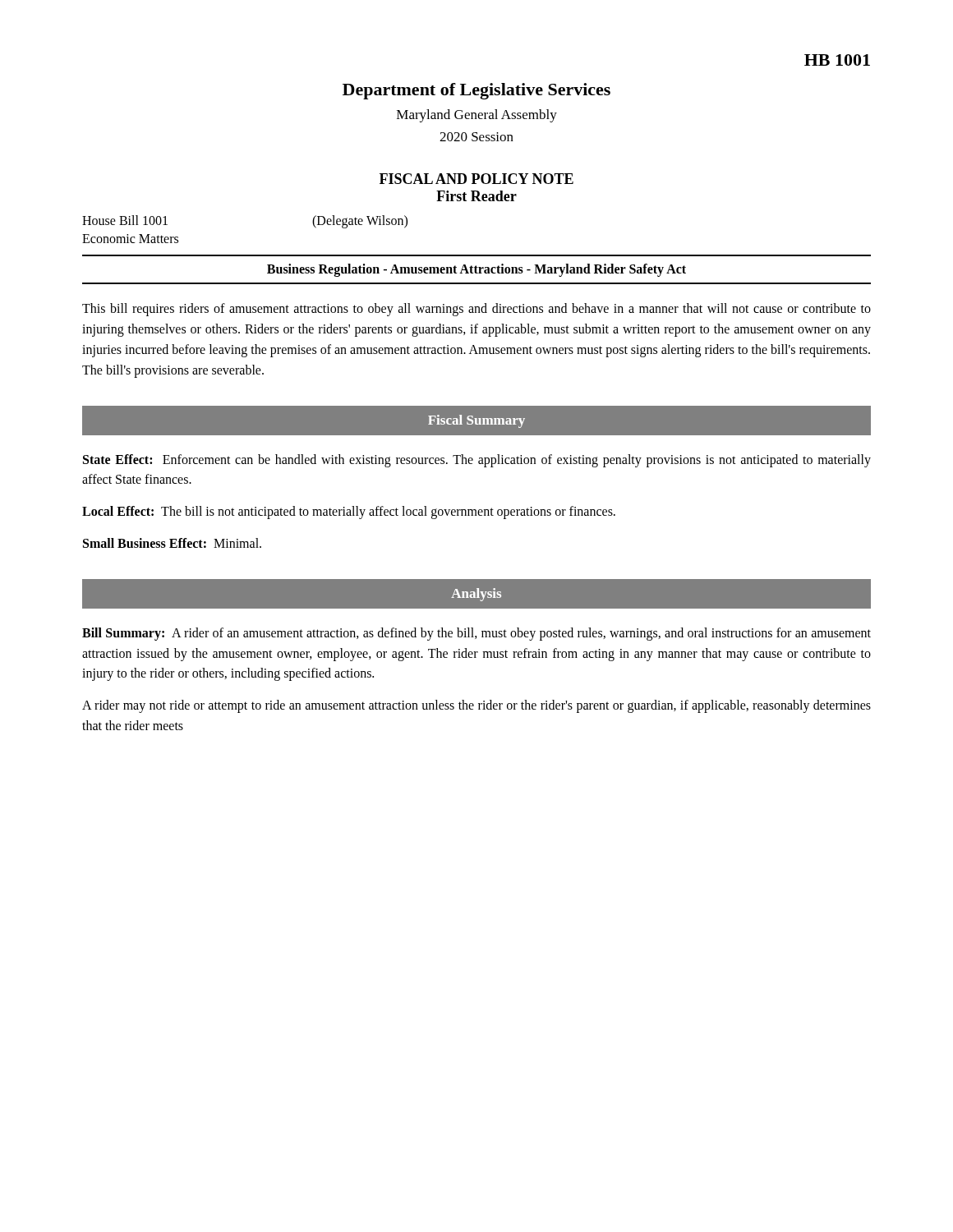Find the passage starting "Small Business Effect: Minimal."
953x1232 pixels.
[x=172, y=543]
